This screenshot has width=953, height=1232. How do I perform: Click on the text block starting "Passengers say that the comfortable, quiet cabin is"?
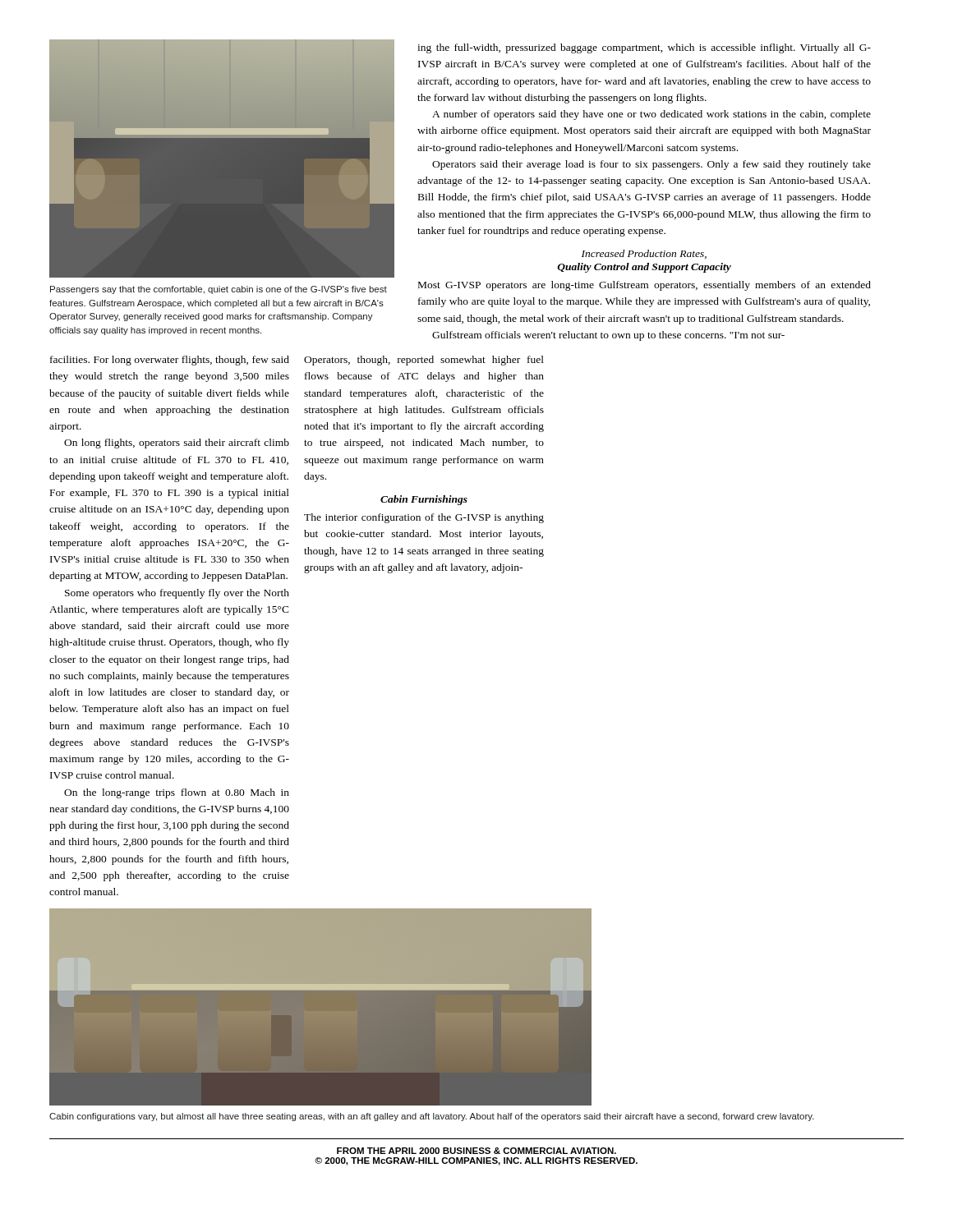coord(218,310)
